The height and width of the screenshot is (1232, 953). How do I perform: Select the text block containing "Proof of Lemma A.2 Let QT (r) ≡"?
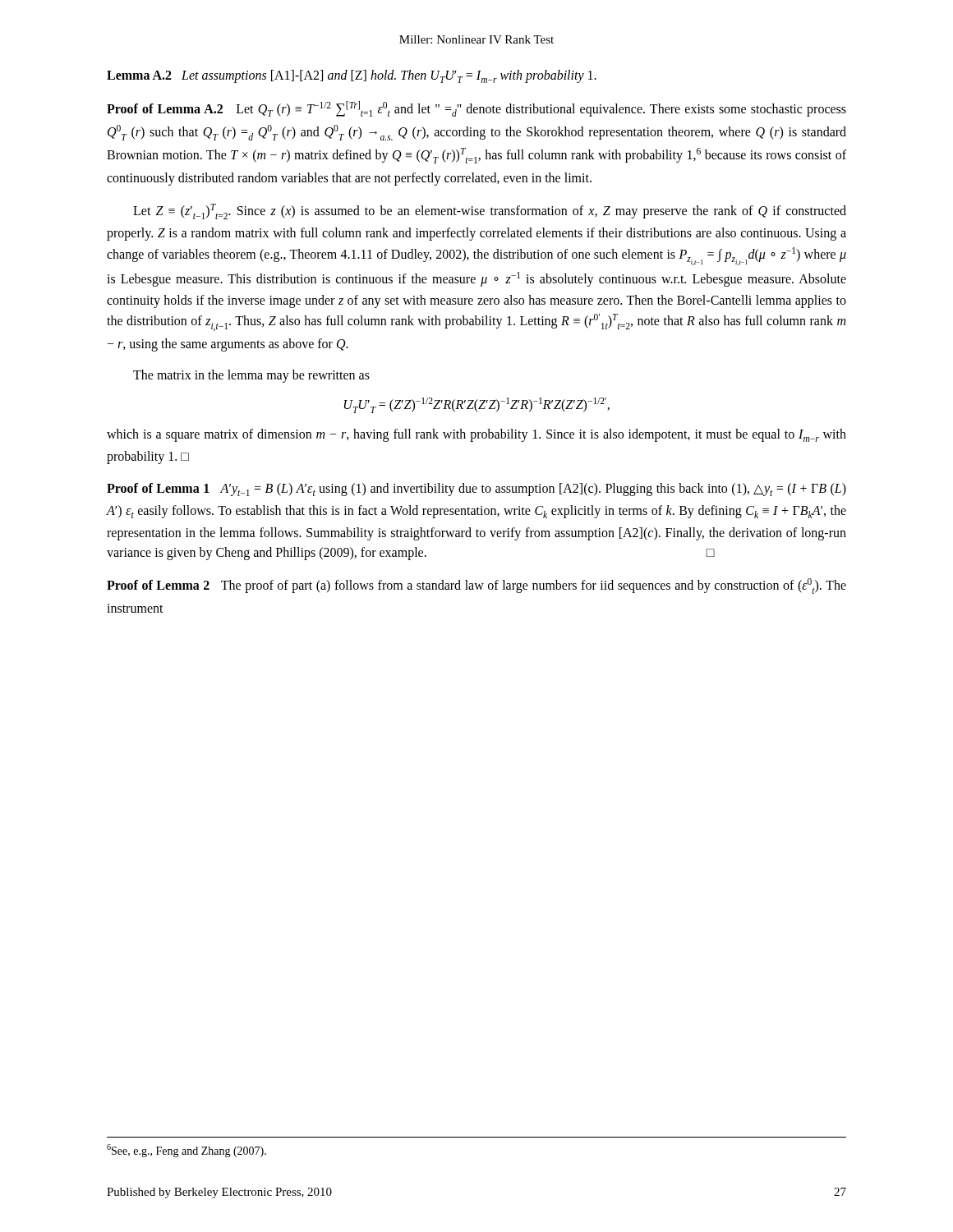(476, 142)
